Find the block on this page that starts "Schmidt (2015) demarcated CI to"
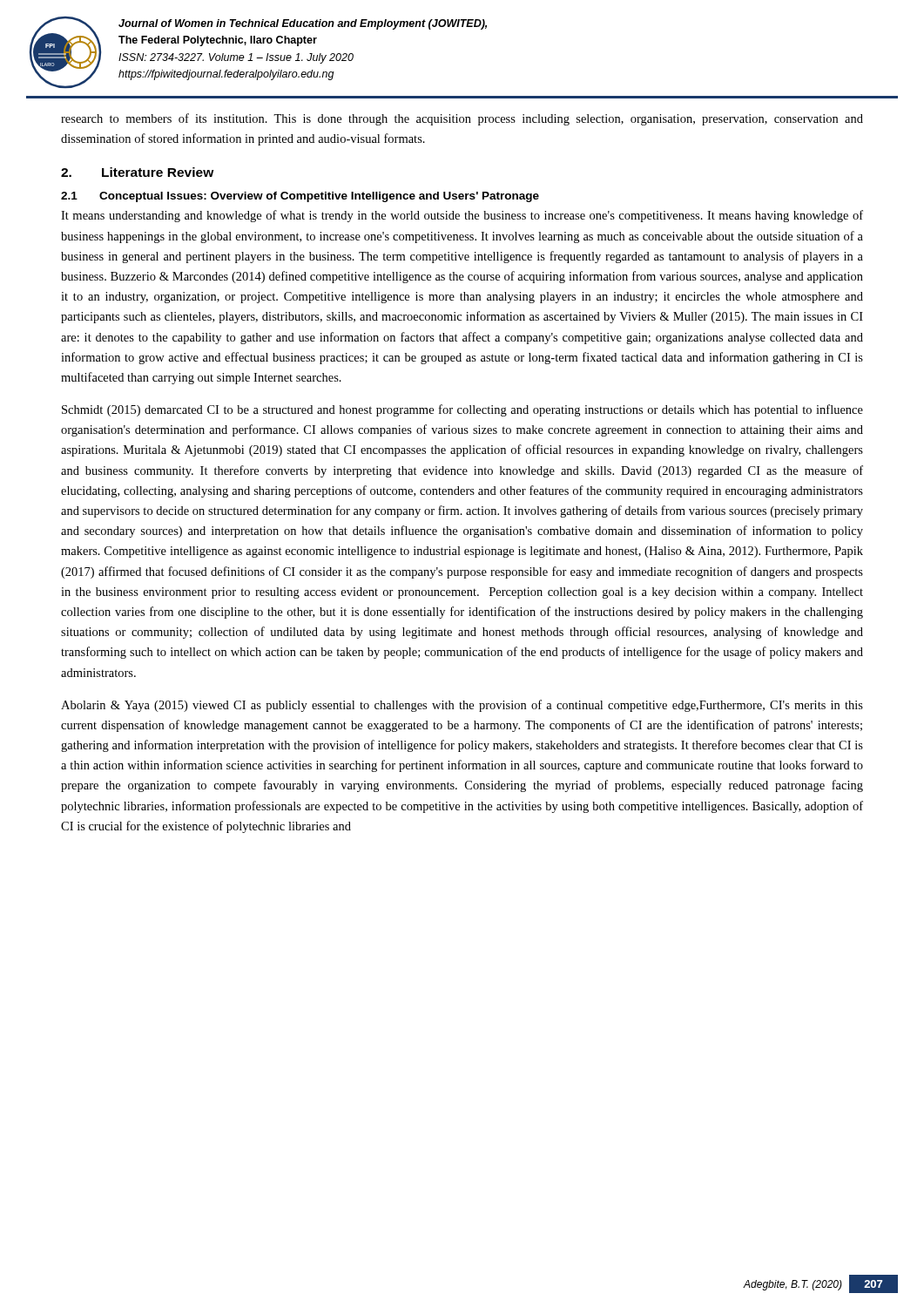Screen dimensions: 1307x924 (x=462, y=541)
